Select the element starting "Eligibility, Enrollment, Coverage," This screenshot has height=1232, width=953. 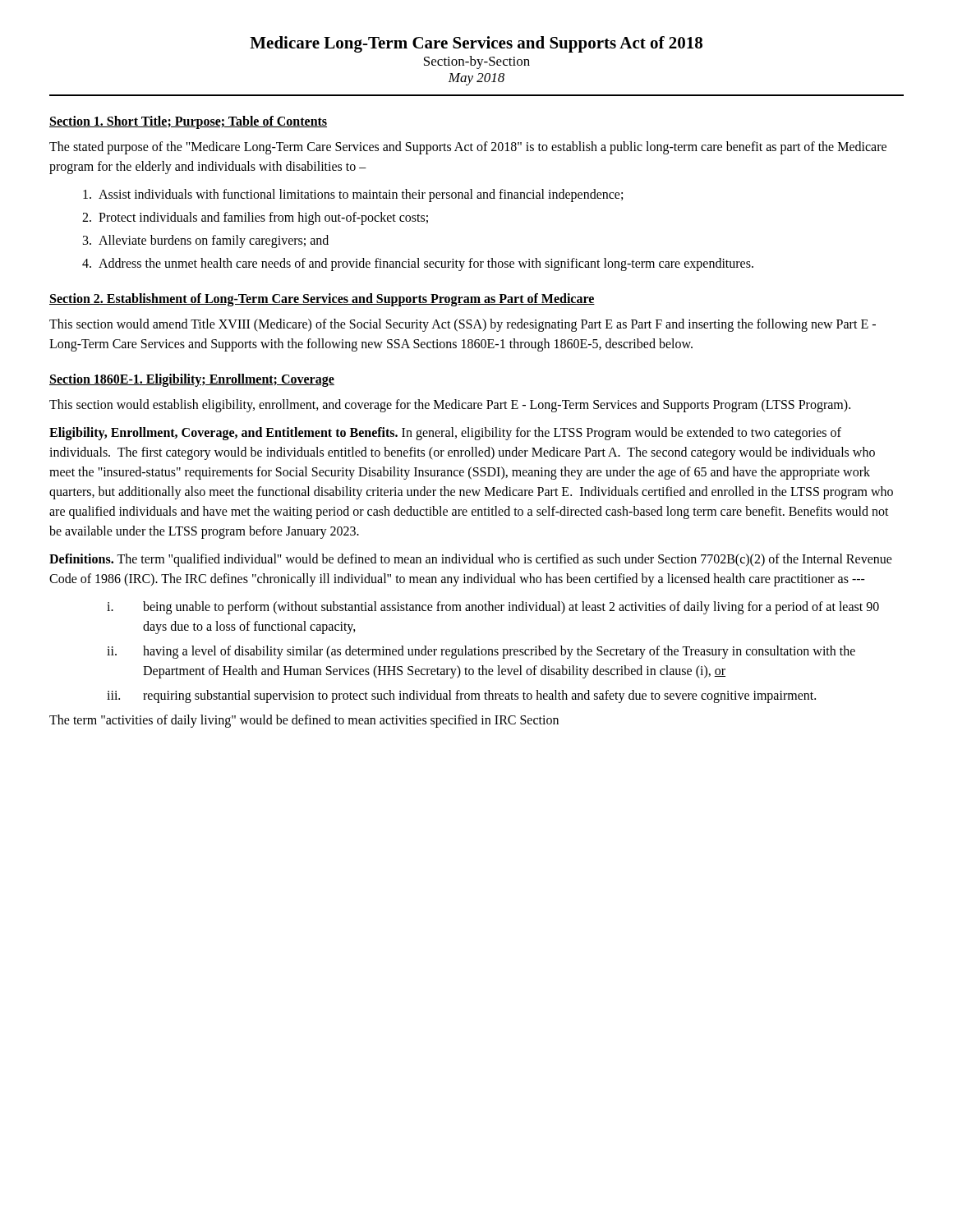[471, 482]
